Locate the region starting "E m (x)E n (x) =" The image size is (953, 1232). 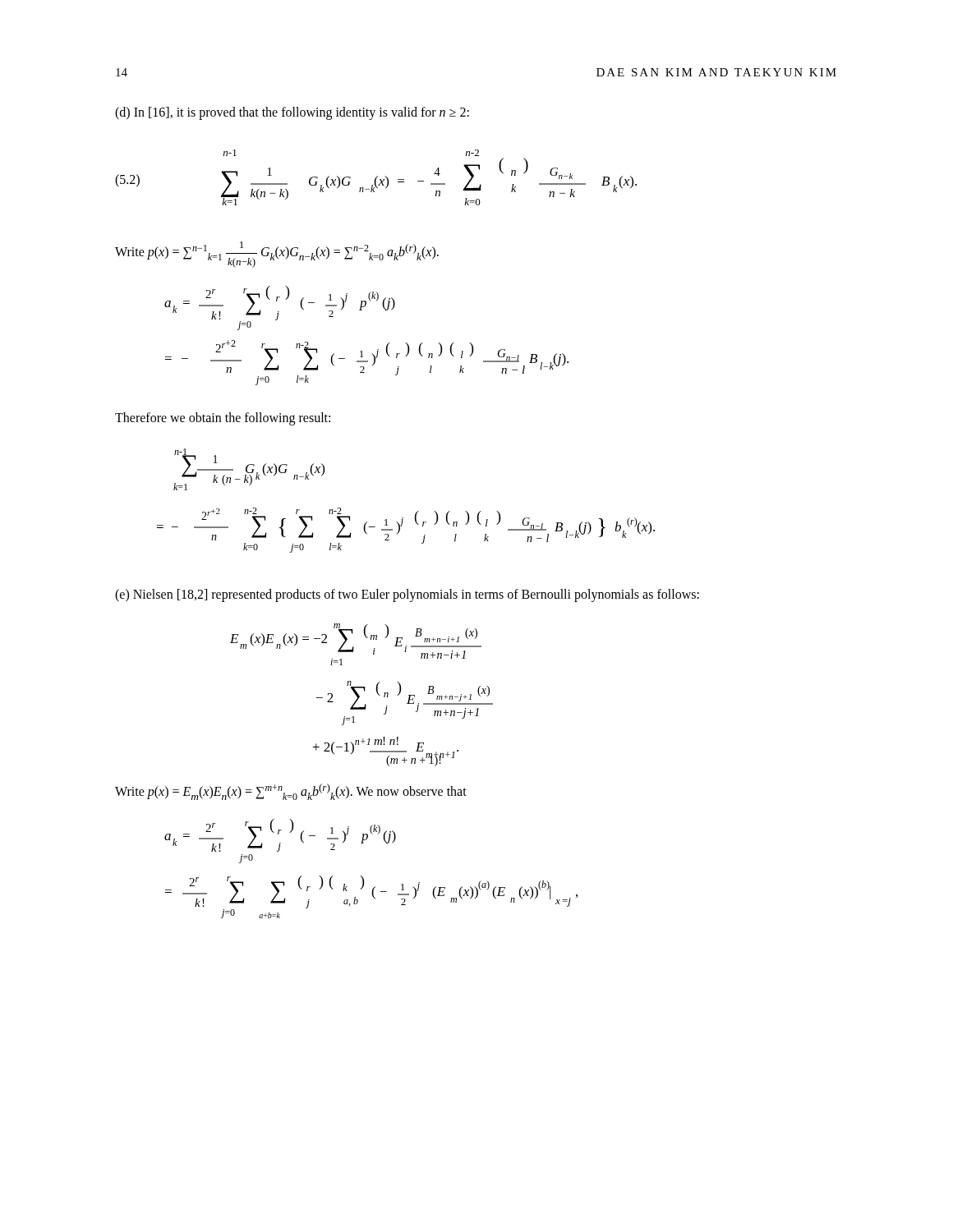[x=476, y=690]
